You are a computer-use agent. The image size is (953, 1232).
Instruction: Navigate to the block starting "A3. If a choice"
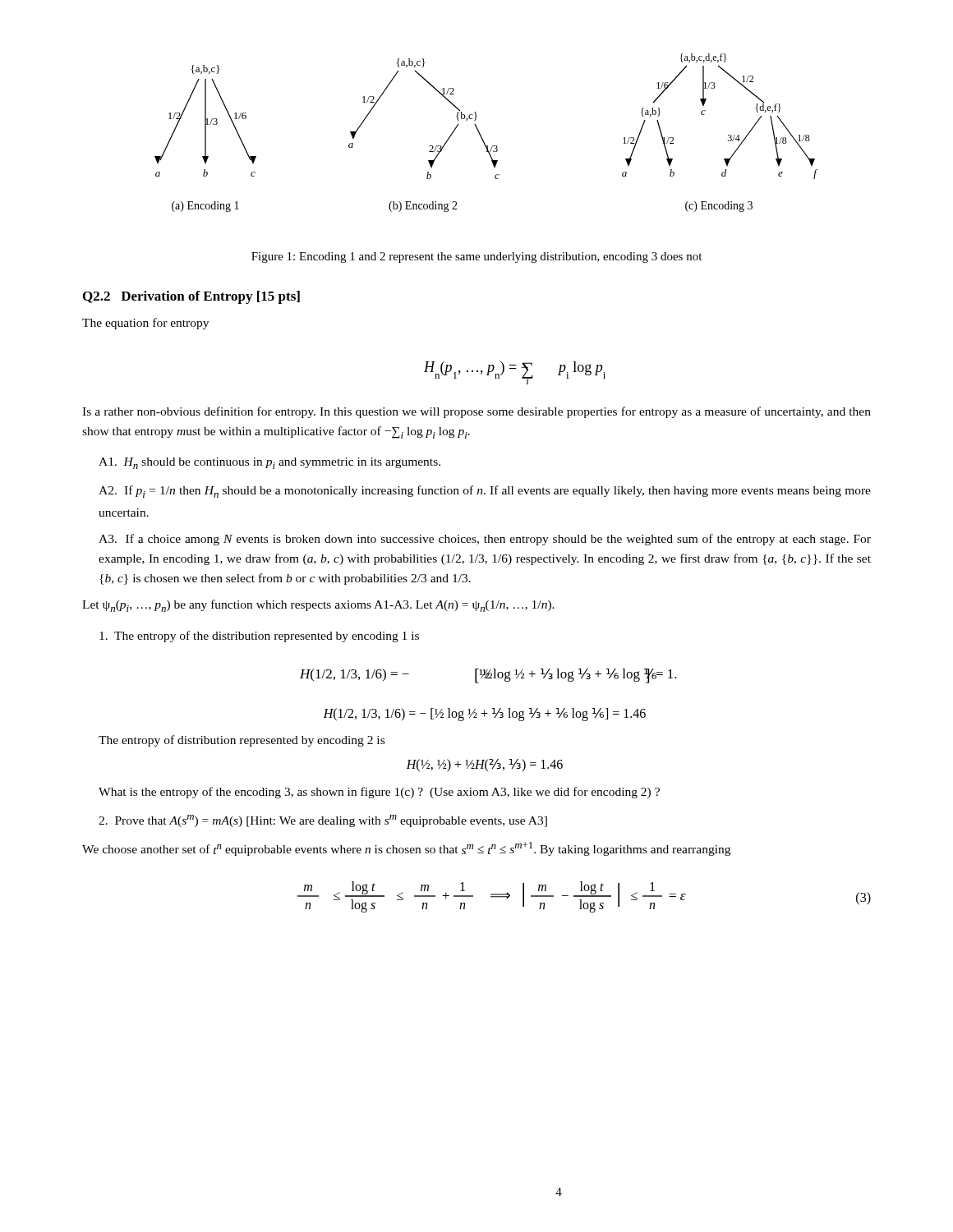(x=485, y=558)
